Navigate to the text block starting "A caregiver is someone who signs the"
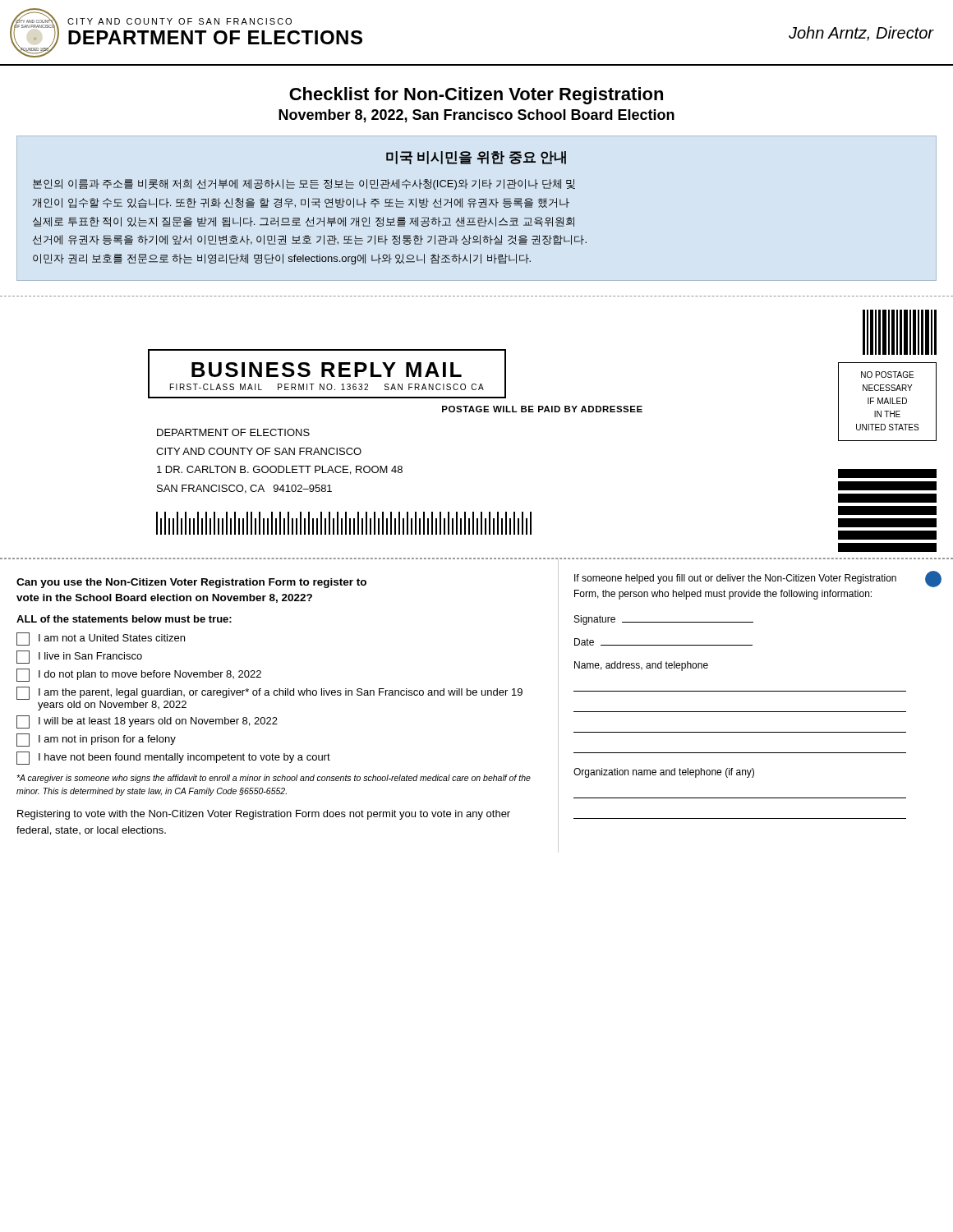The image size is (953, 1232). tap(274, 784)
